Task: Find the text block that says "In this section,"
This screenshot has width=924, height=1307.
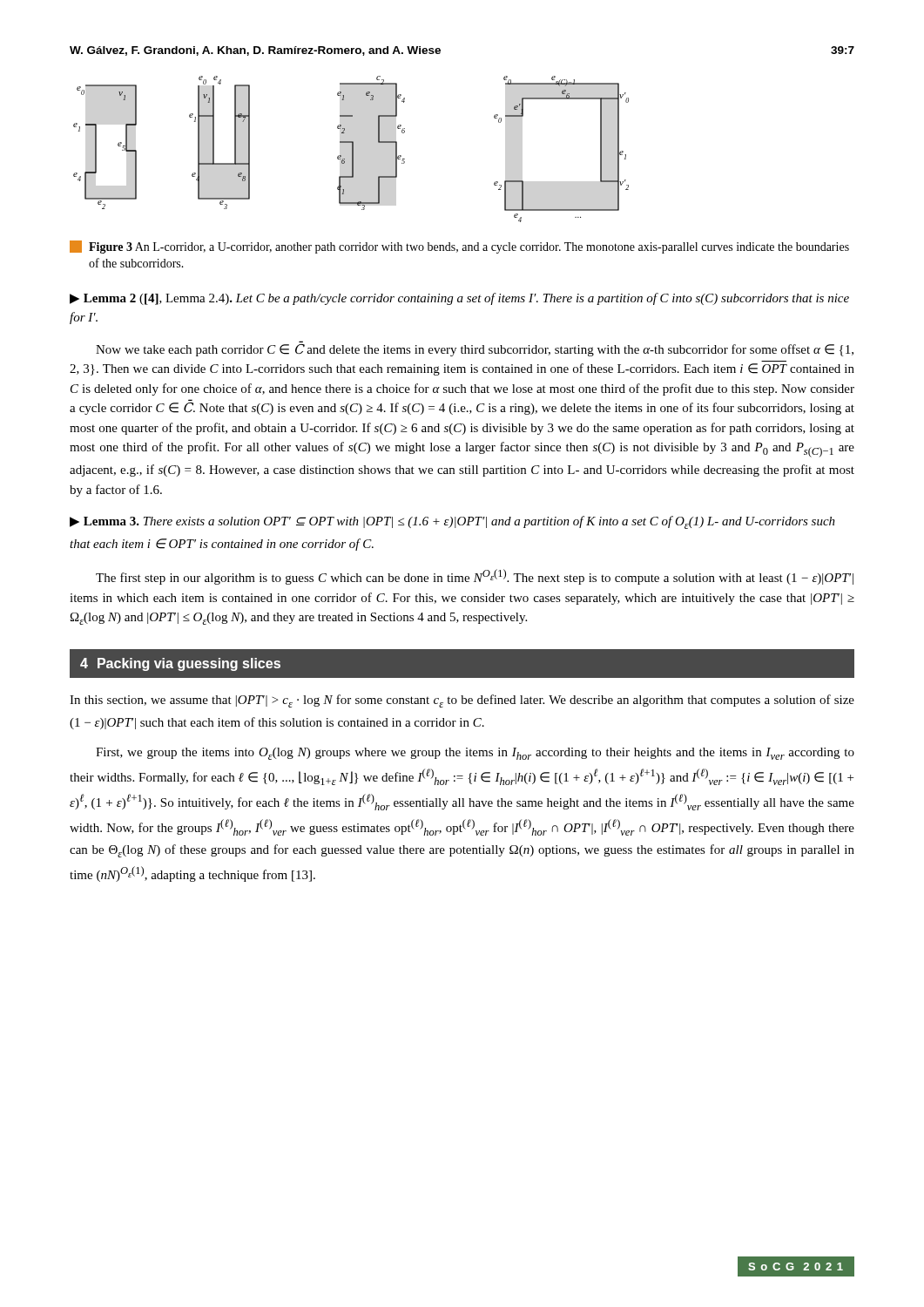Action: pyautogui.click(x=462, y=711)
